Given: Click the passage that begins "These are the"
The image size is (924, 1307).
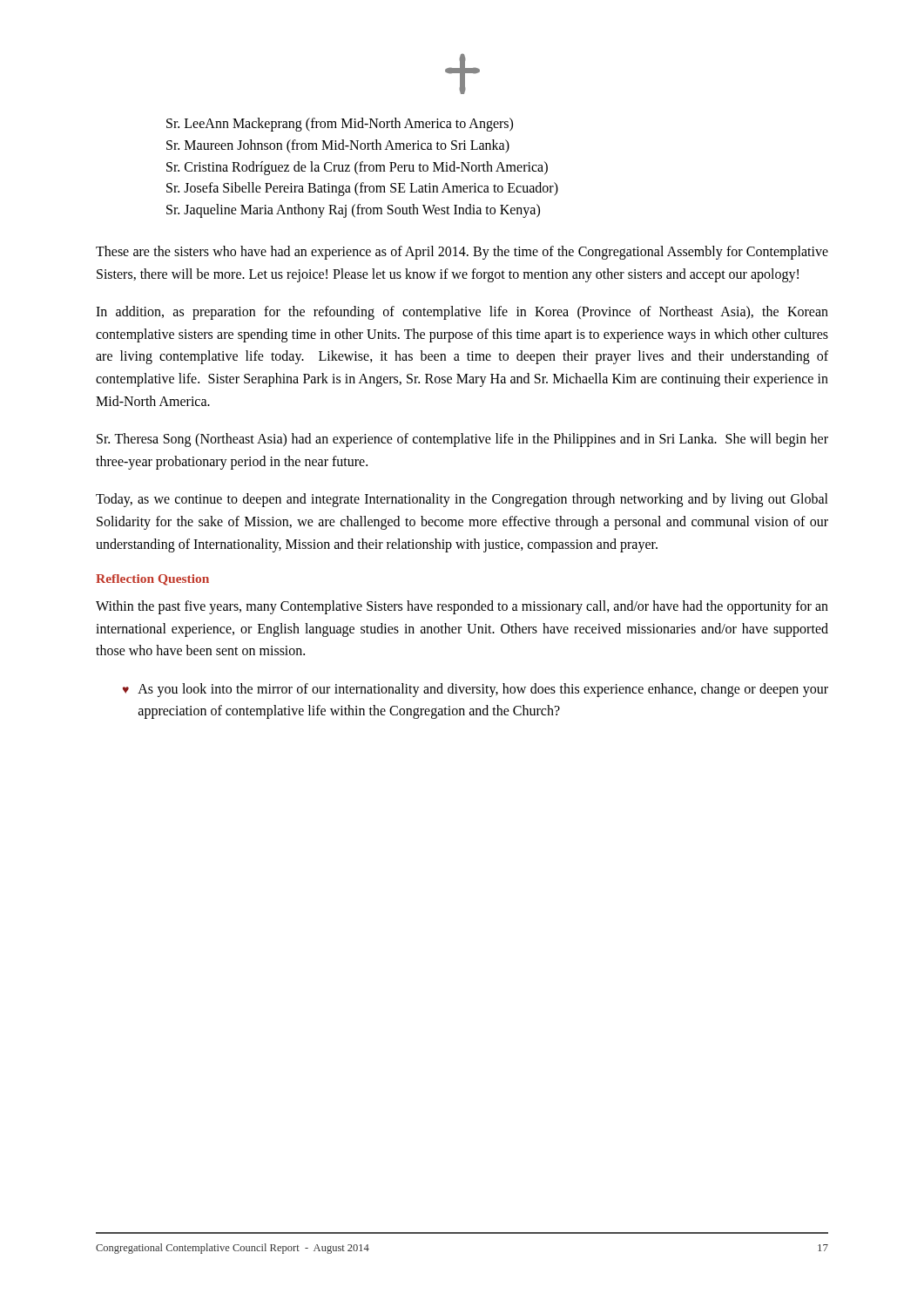Looking at the screenshot, I should click(462, 263).
